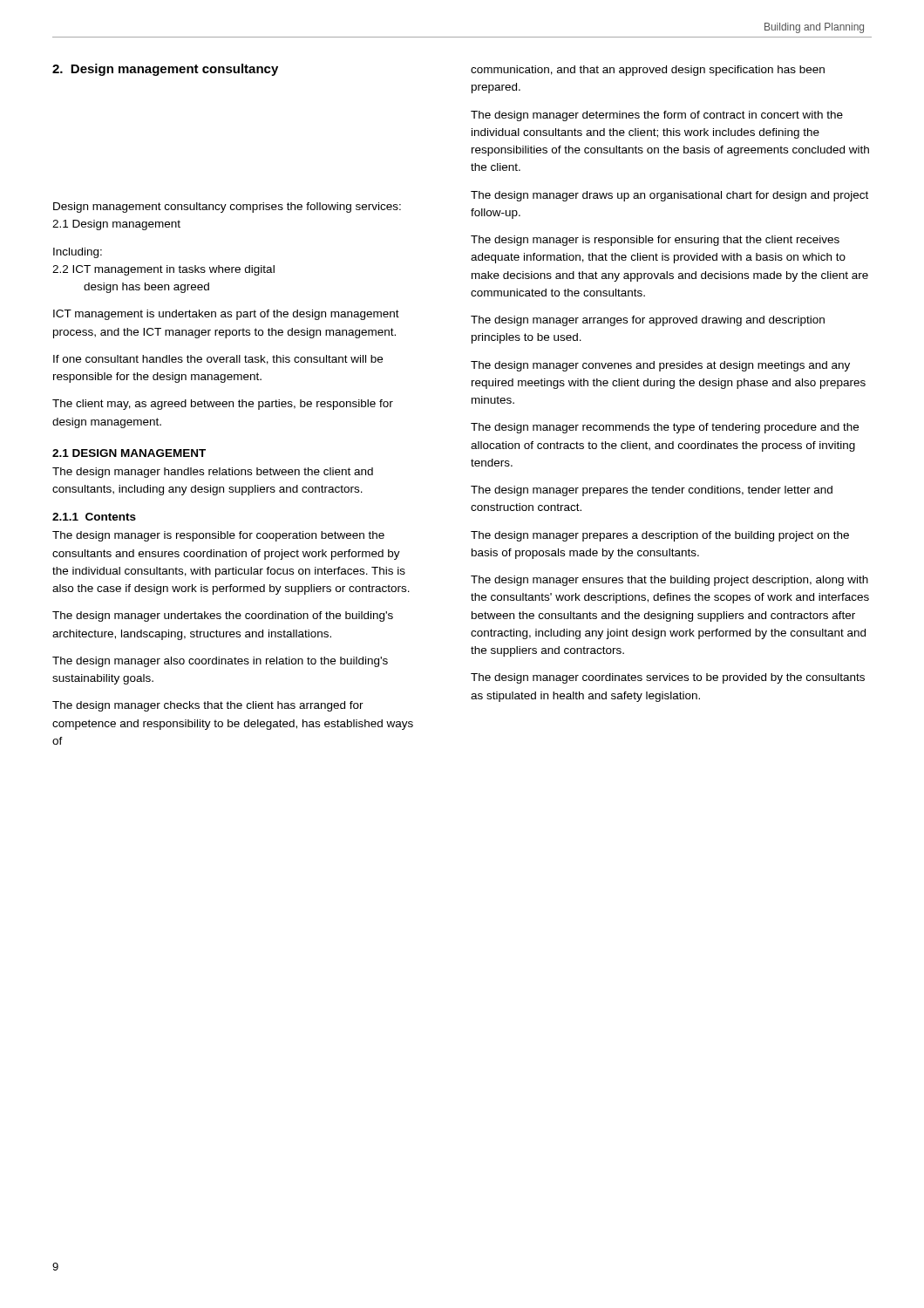Locate the block of text that opens with "The design manager also coordinates in relation to"

(235, 670)
